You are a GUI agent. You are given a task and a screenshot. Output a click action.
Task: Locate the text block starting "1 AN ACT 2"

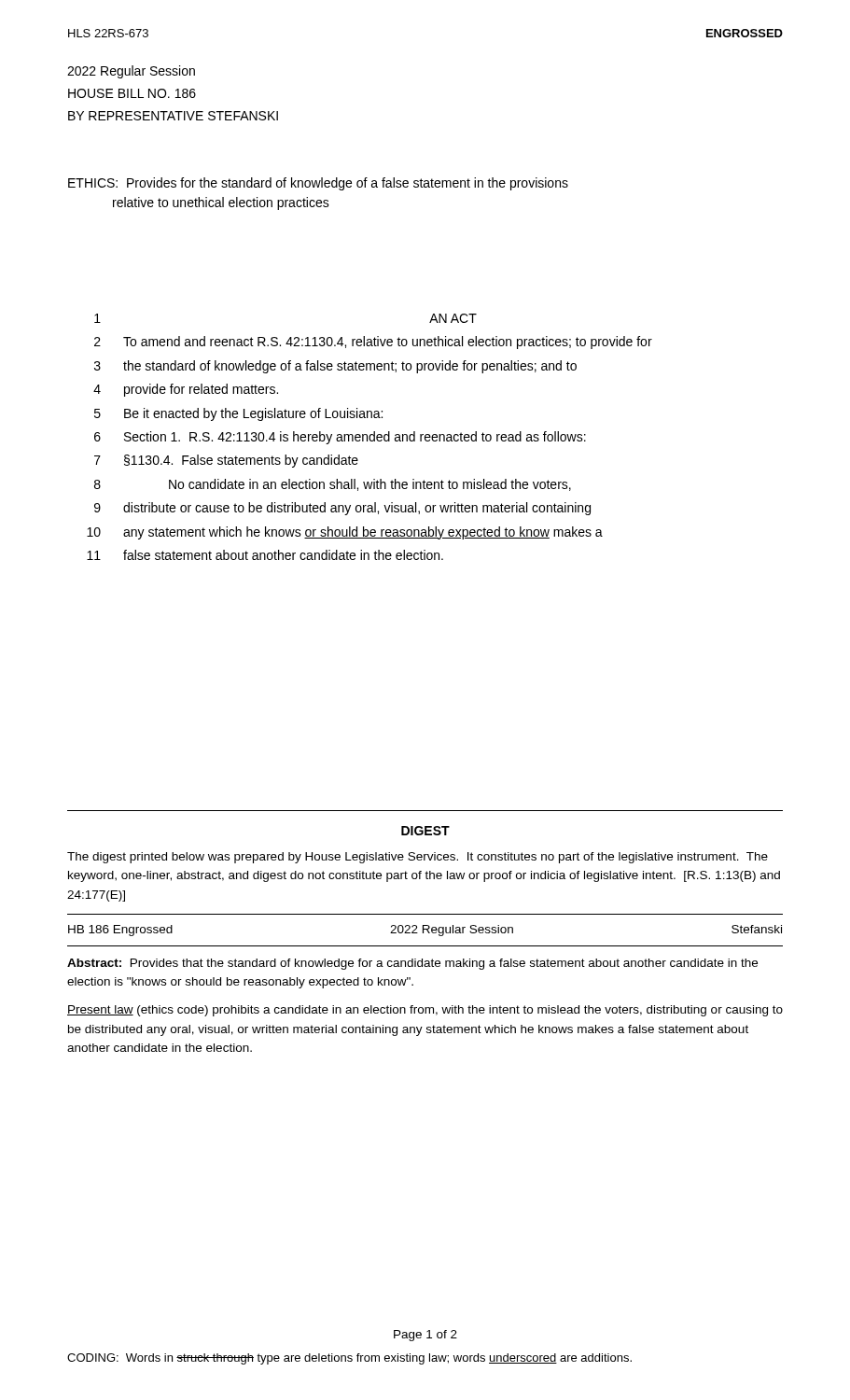click(x=425, y=437)
